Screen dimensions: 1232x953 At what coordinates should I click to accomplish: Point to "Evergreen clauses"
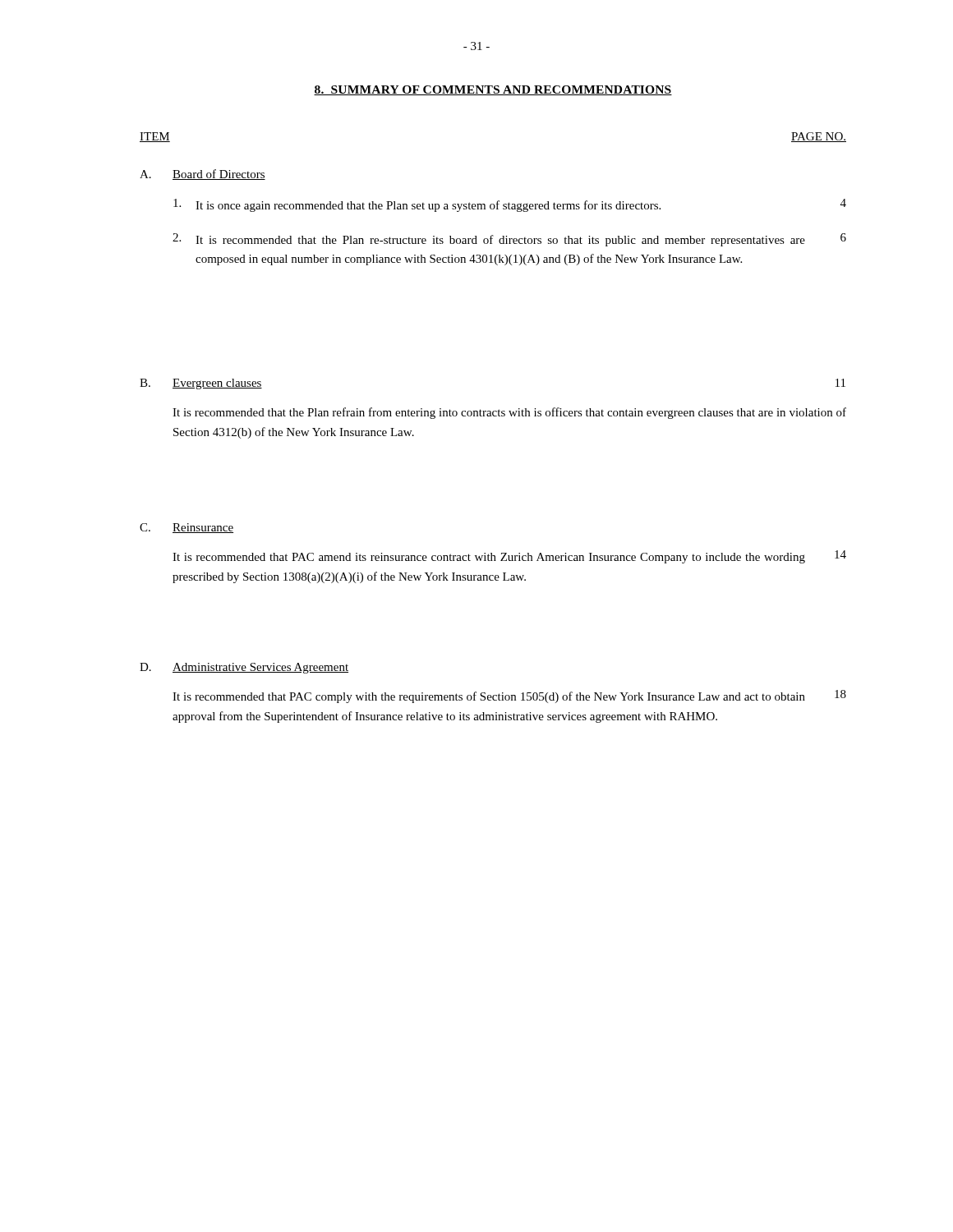point(217,383)
